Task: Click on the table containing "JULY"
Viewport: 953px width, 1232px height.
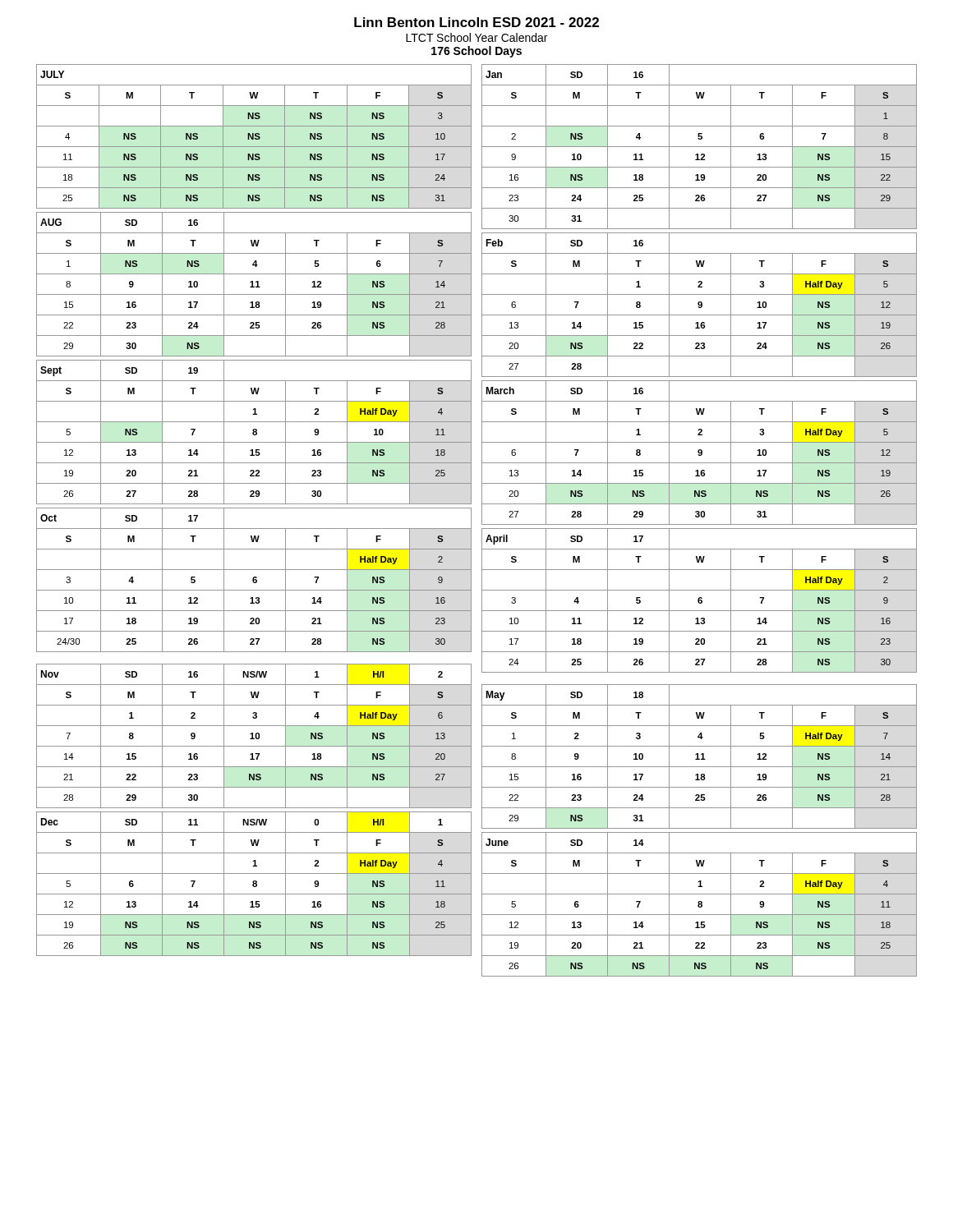Action: tap(254, 136)
